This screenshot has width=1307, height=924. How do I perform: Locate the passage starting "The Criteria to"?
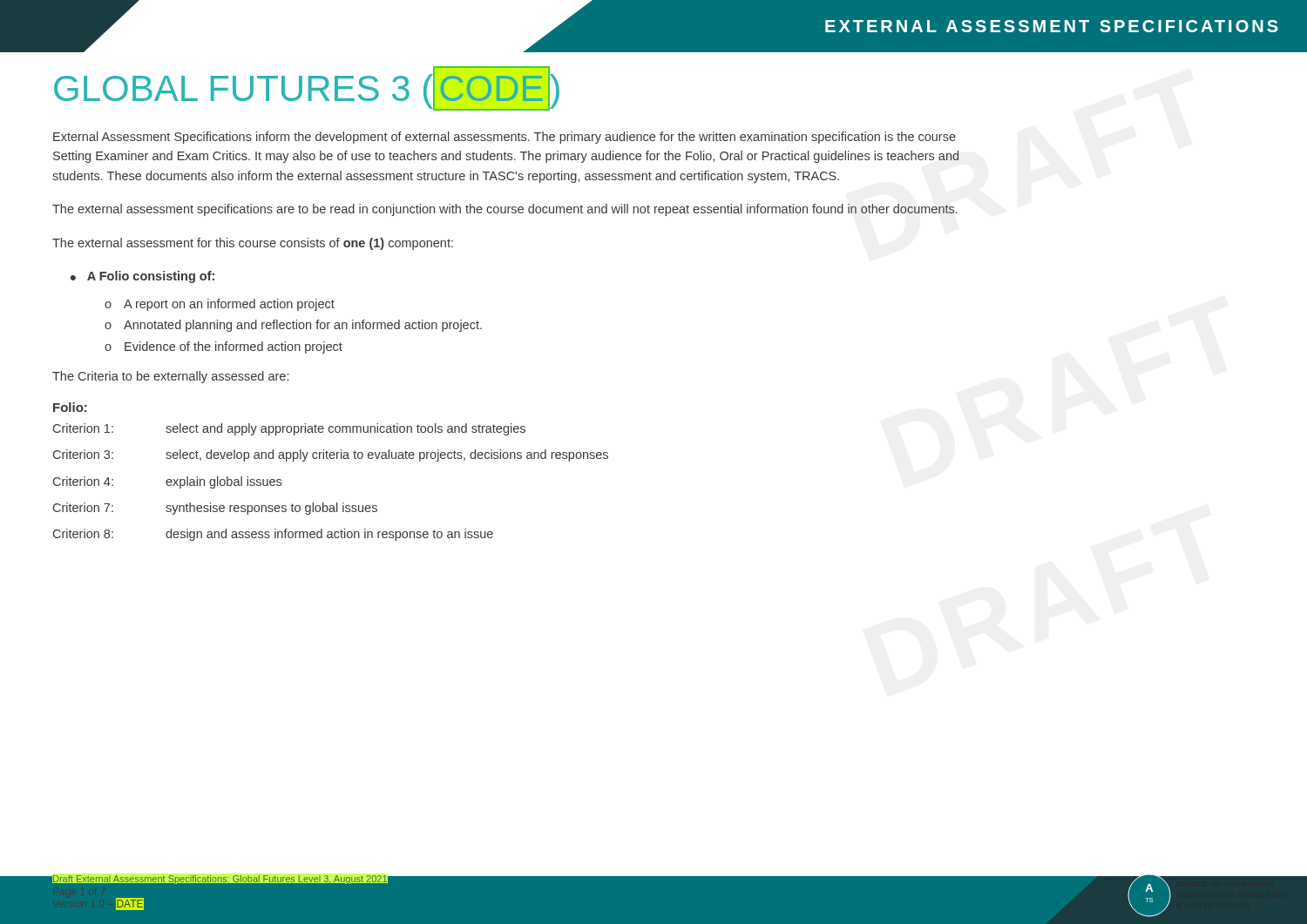coord(171,376)
